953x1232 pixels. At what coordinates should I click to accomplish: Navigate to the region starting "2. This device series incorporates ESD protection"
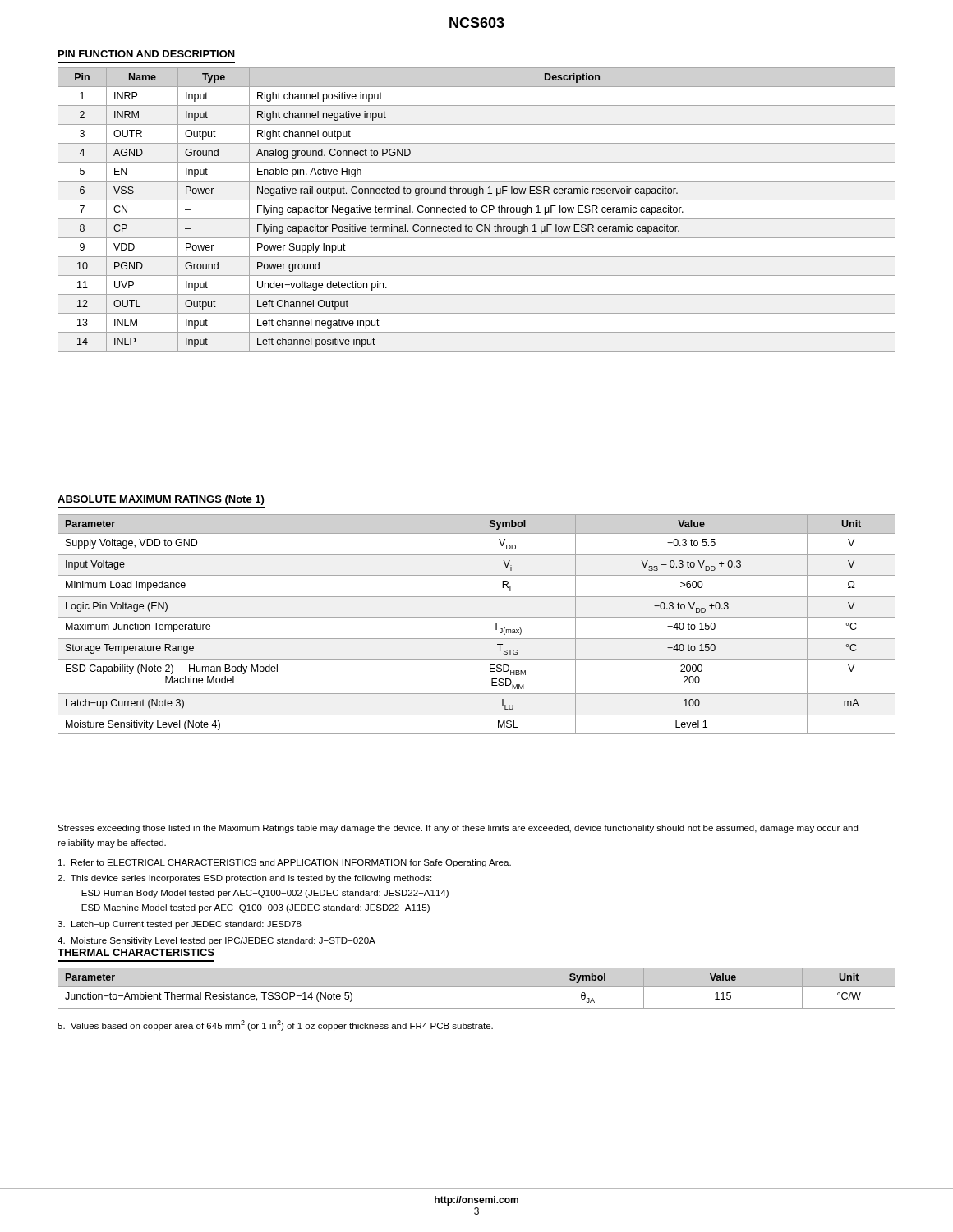tap(253, 893)
